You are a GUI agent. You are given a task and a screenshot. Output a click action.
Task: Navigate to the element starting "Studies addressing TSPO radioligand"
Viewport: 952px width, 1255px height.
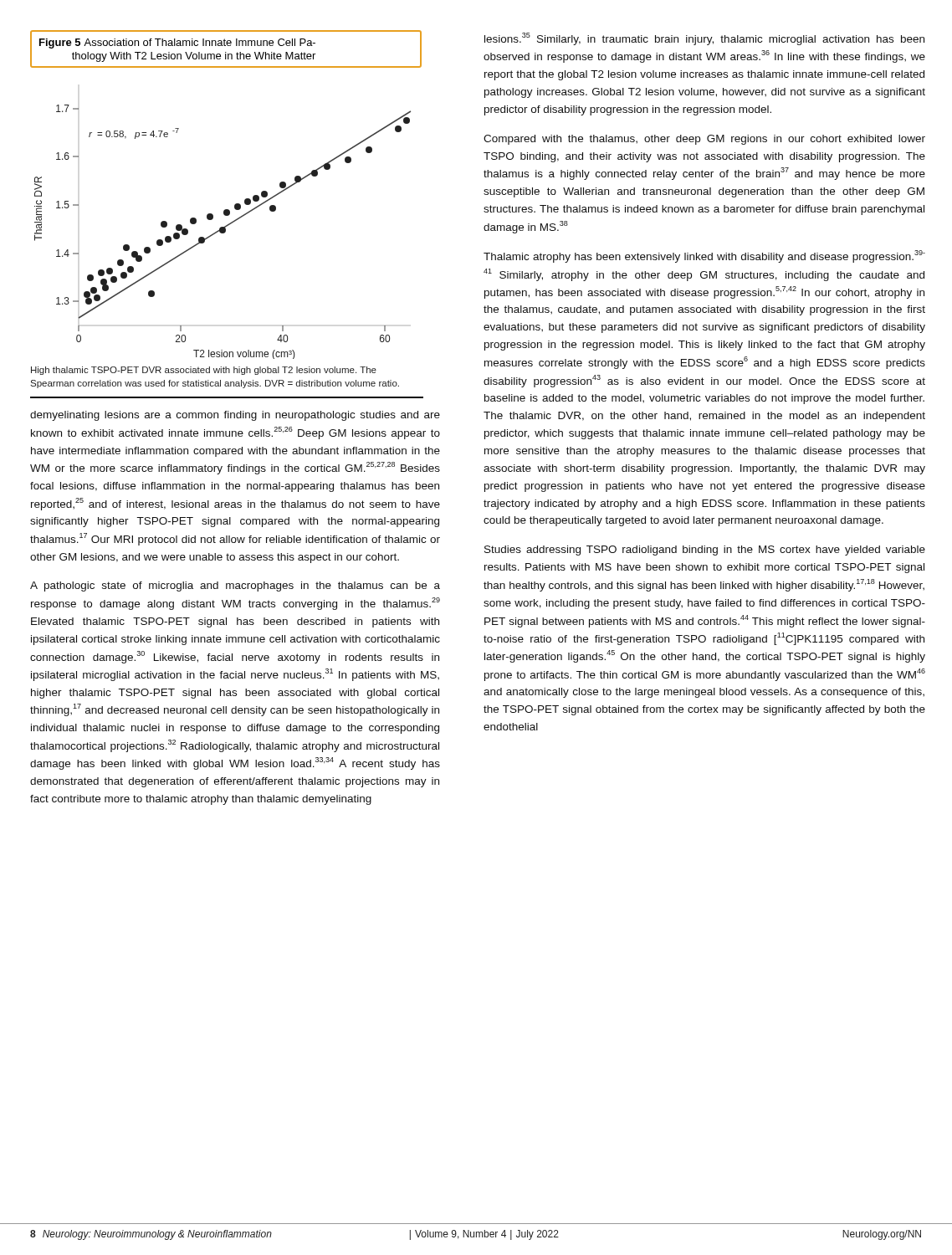tap(704, 638)
